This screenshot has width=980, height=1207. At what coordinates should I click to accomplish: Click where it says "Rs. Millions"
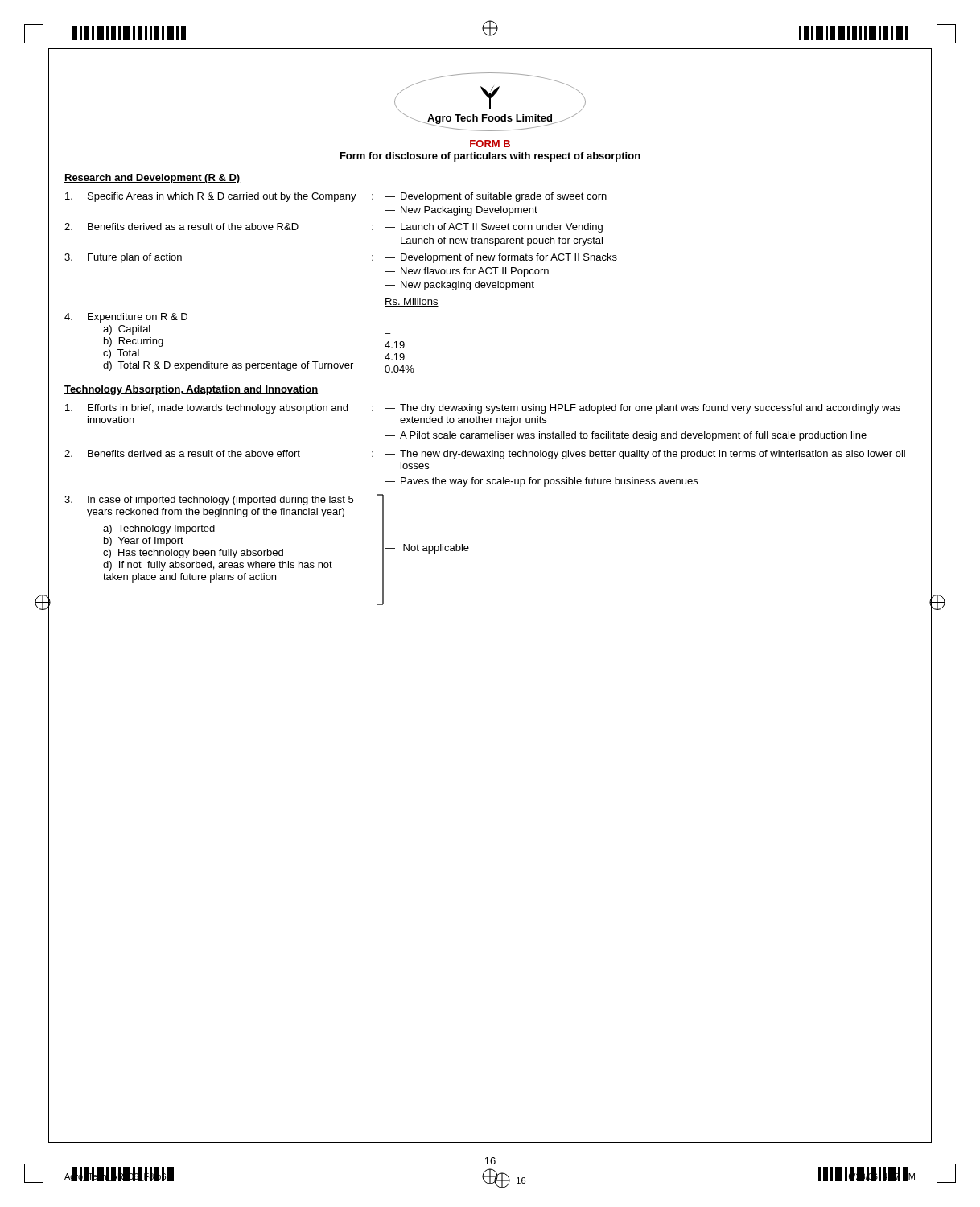coord(411,301)
